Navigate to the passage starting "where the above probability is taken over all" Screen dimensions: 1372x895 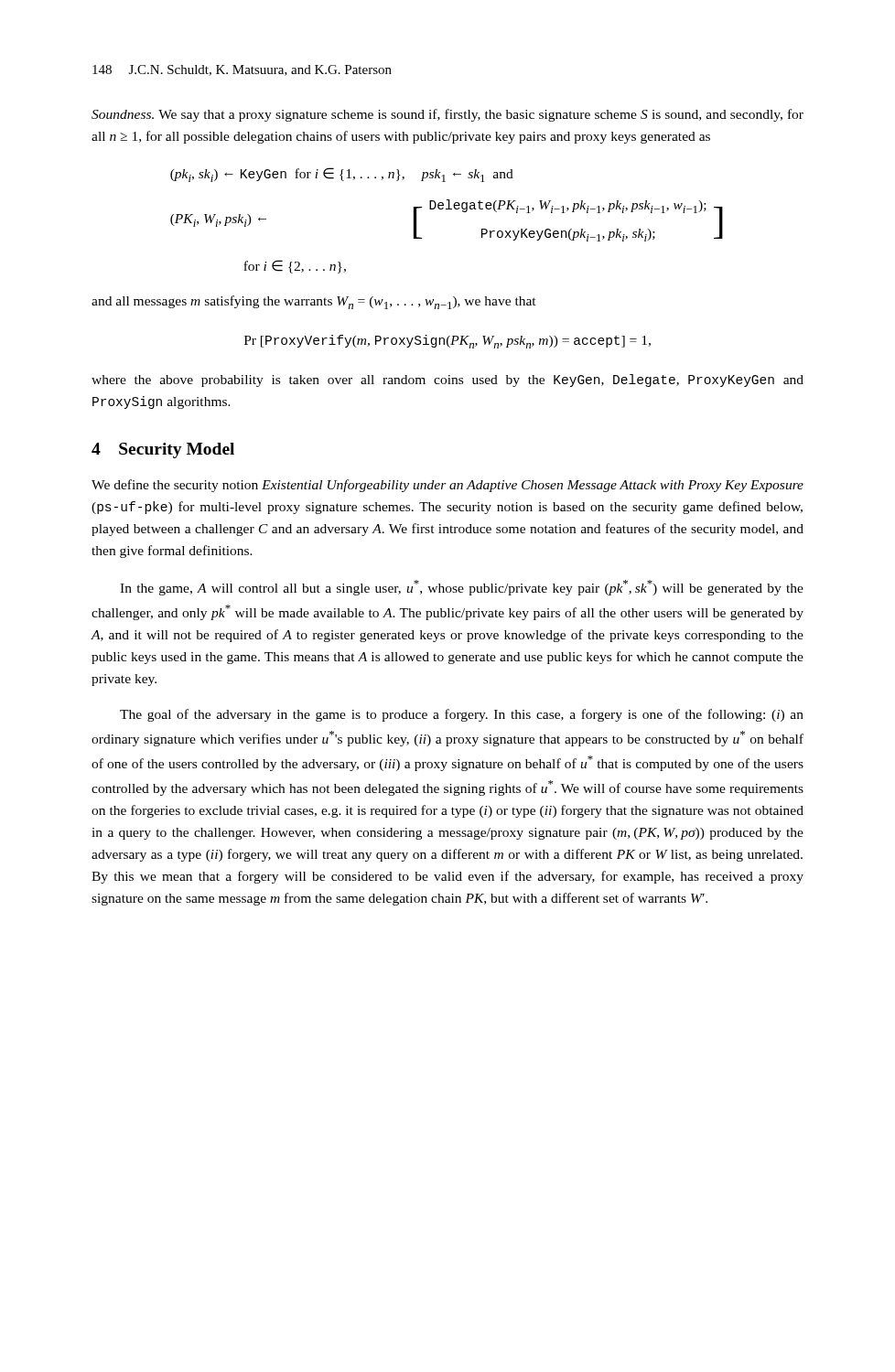[x=448, y=391]
